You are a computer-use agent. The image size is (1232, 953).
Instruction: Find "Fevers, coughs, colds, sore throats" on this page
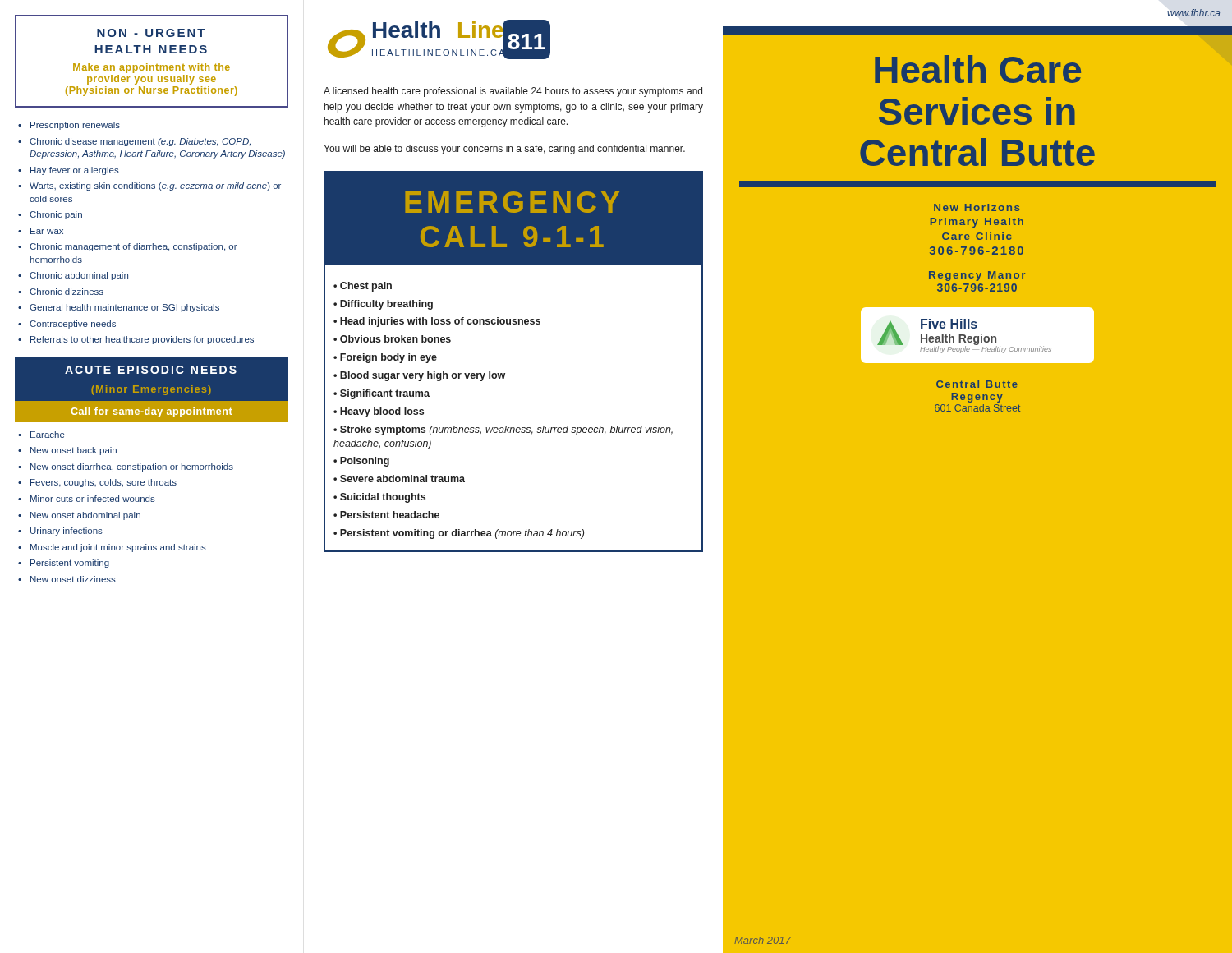point(103,483)
